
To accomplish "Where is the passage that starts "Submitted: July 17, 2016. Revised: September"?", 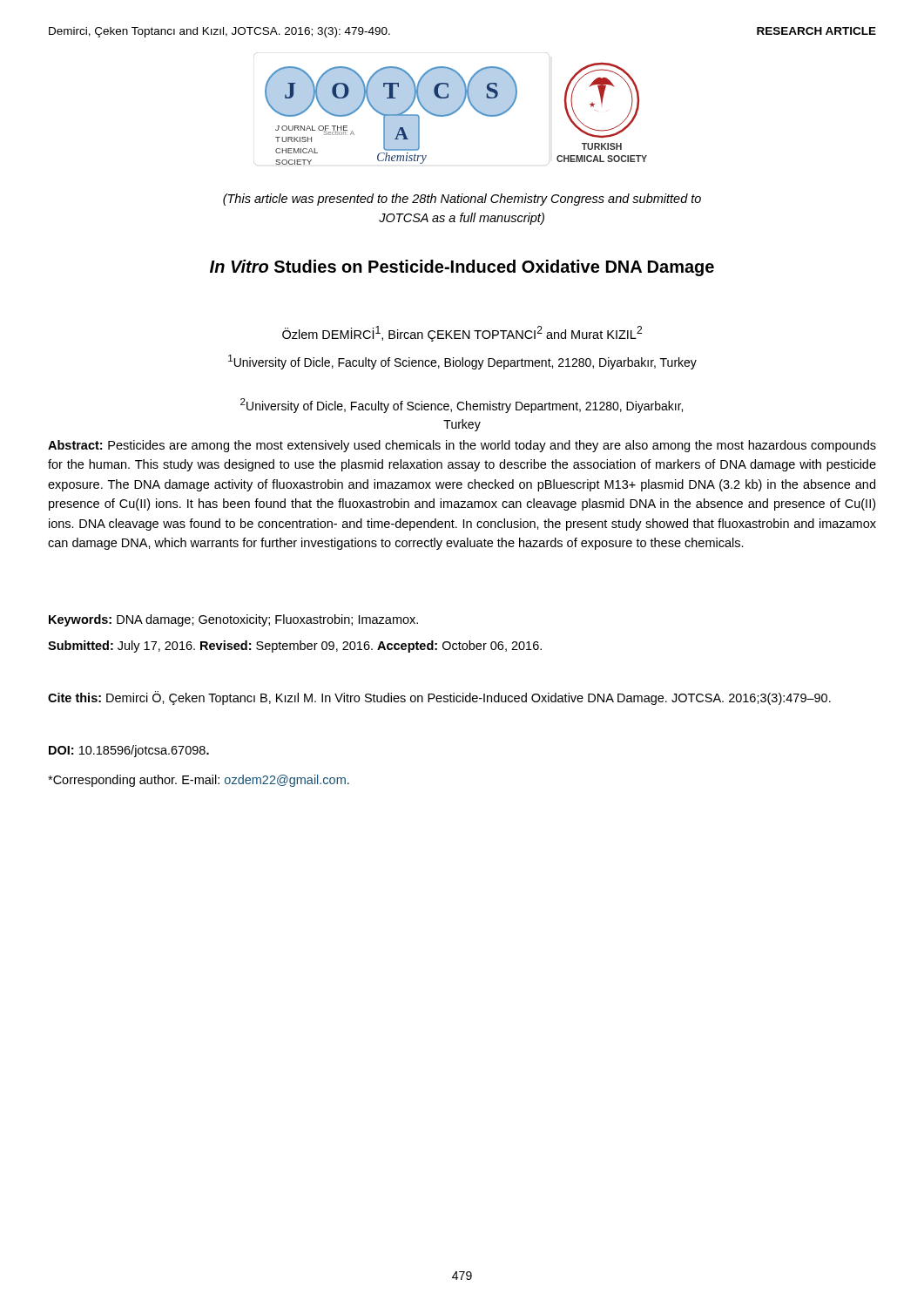I will click(295, 646).
